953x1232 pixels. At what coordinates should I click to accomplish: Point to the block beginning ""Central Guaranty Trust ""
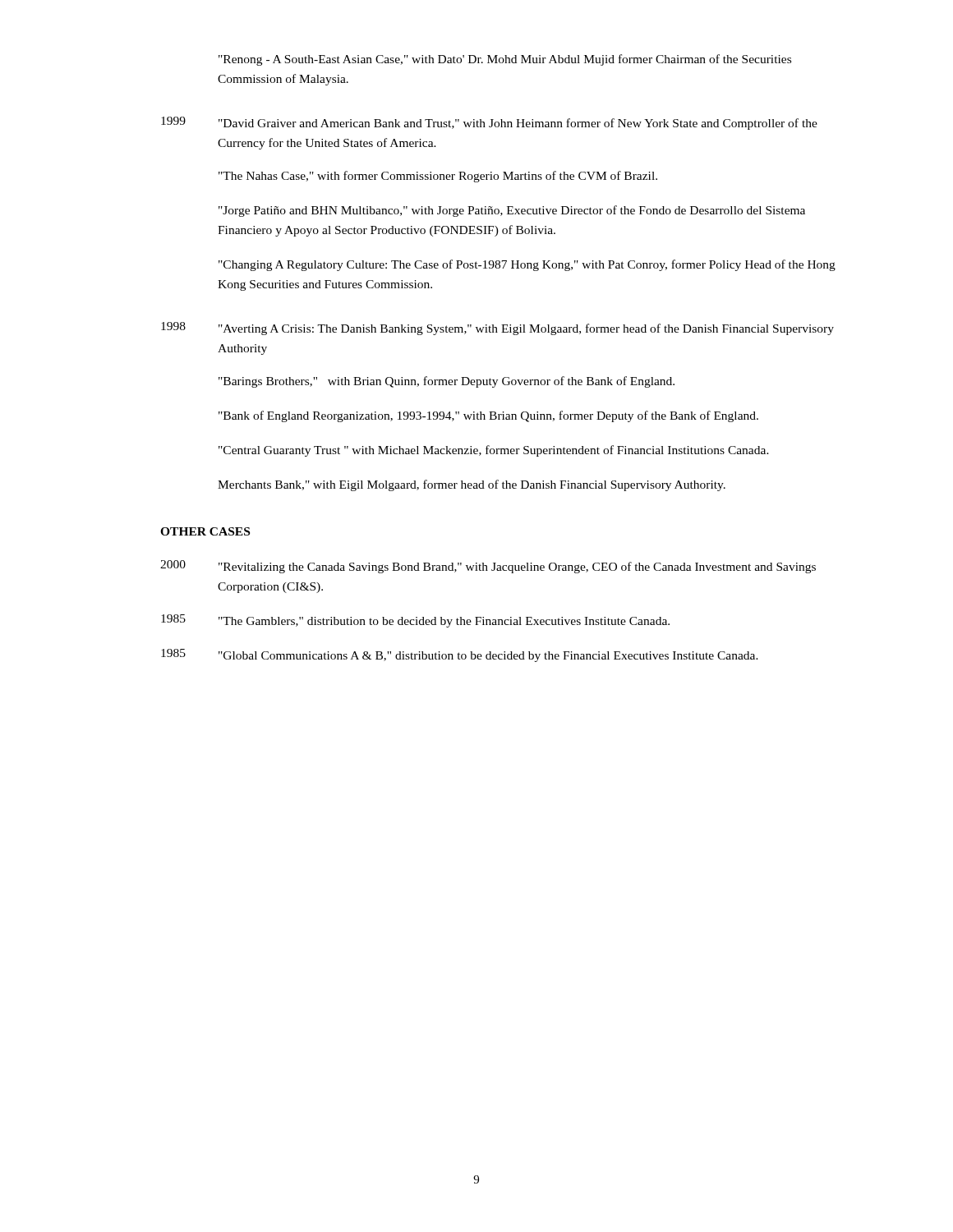point(501,450)
